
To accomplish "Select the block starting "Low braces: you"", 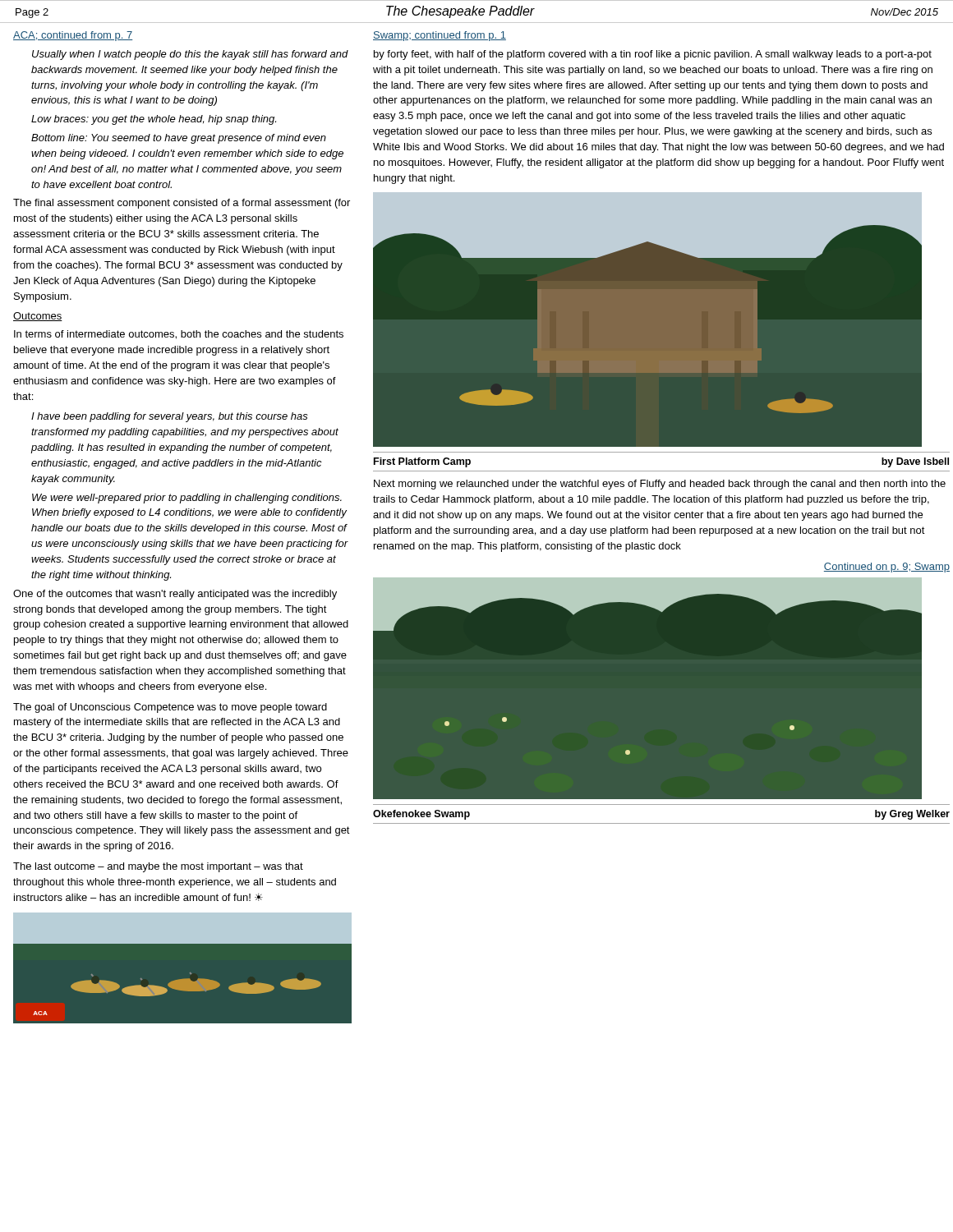I will pyautogui.click(x=154, y=119).
